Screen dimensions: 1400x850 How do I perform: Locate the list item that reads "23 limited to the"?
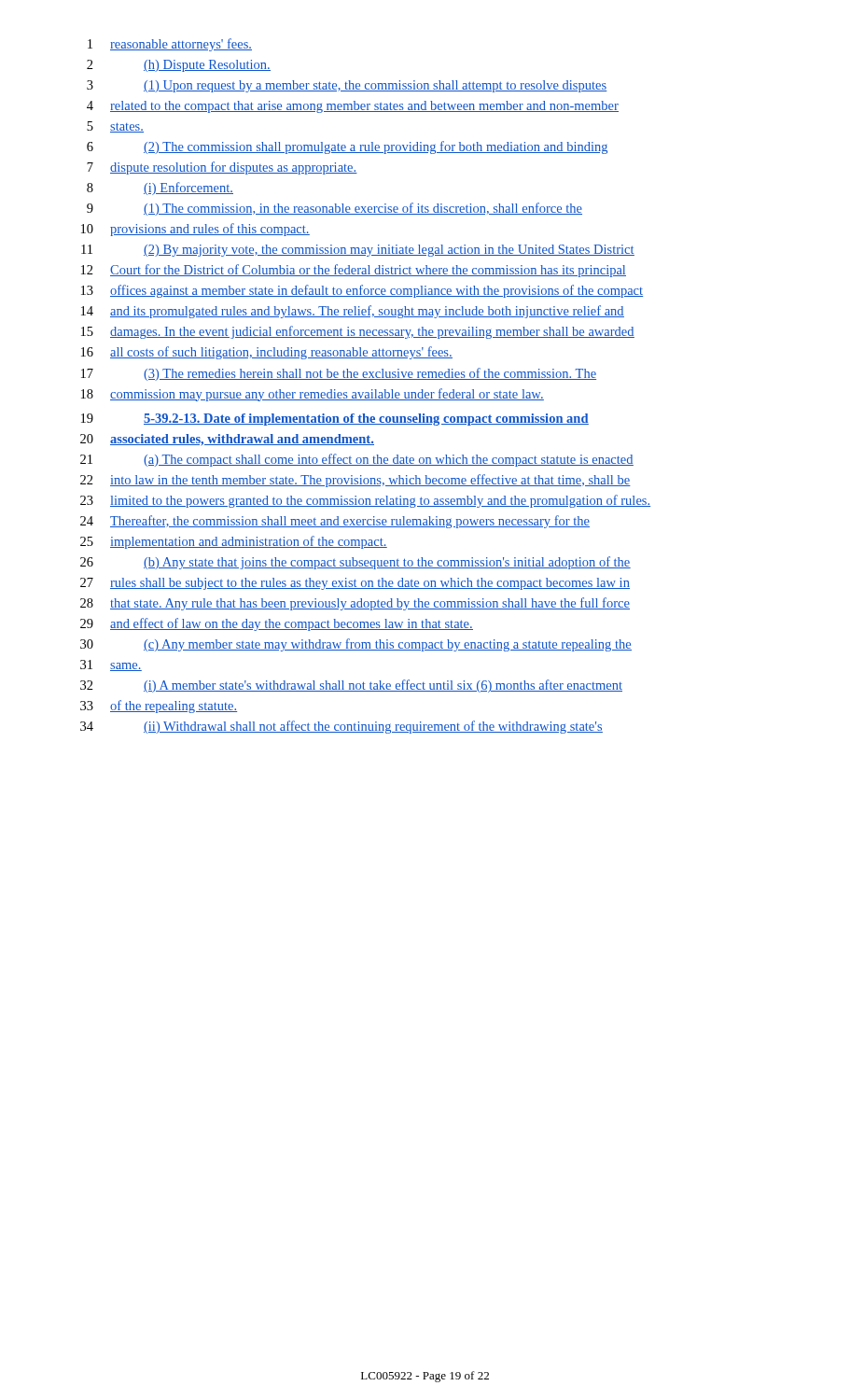point(425,500)
